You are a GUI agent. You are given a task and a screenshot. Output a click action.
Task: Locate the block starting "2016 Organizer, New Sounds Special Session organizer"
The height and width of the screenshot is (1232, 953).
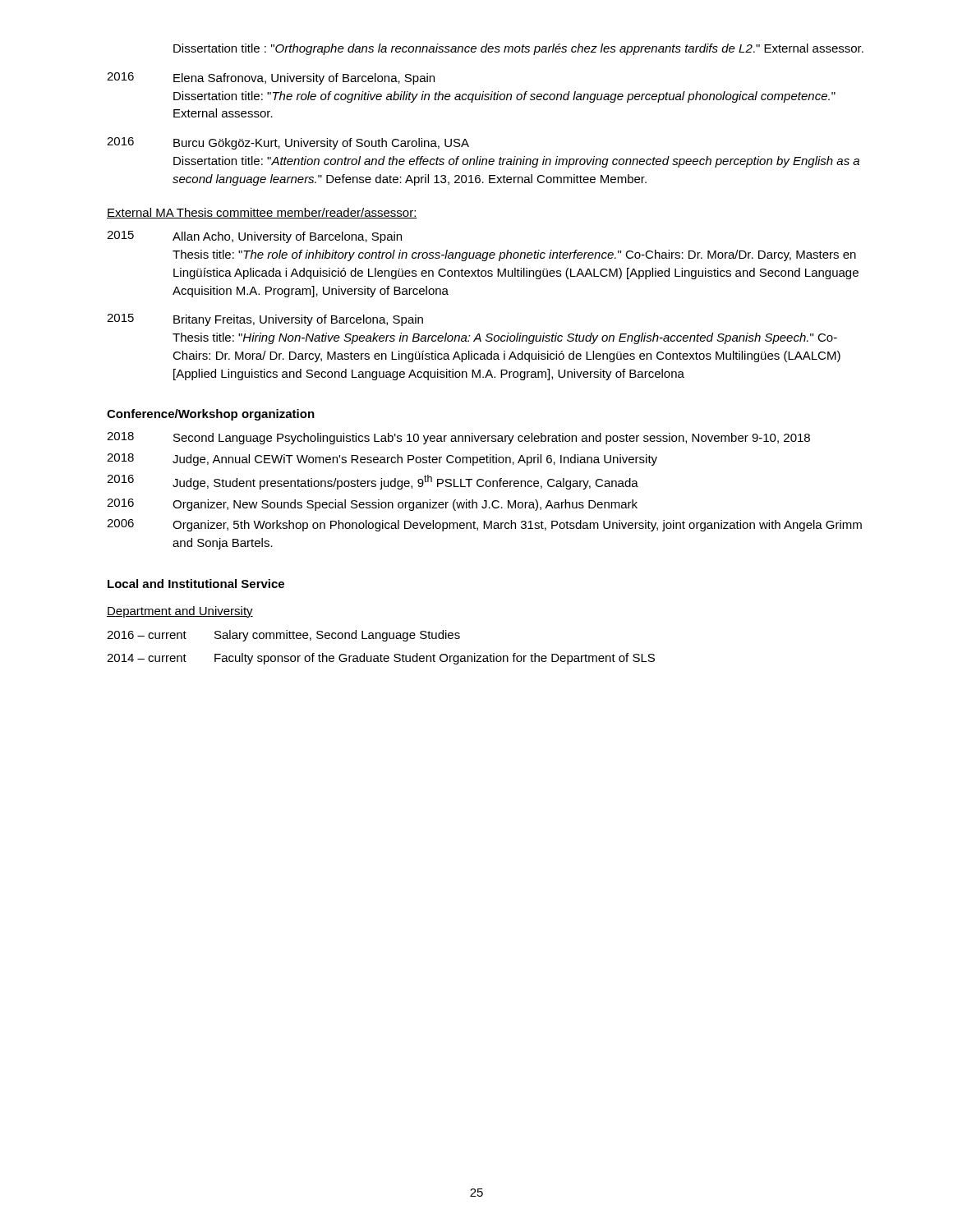click(489, 504)
